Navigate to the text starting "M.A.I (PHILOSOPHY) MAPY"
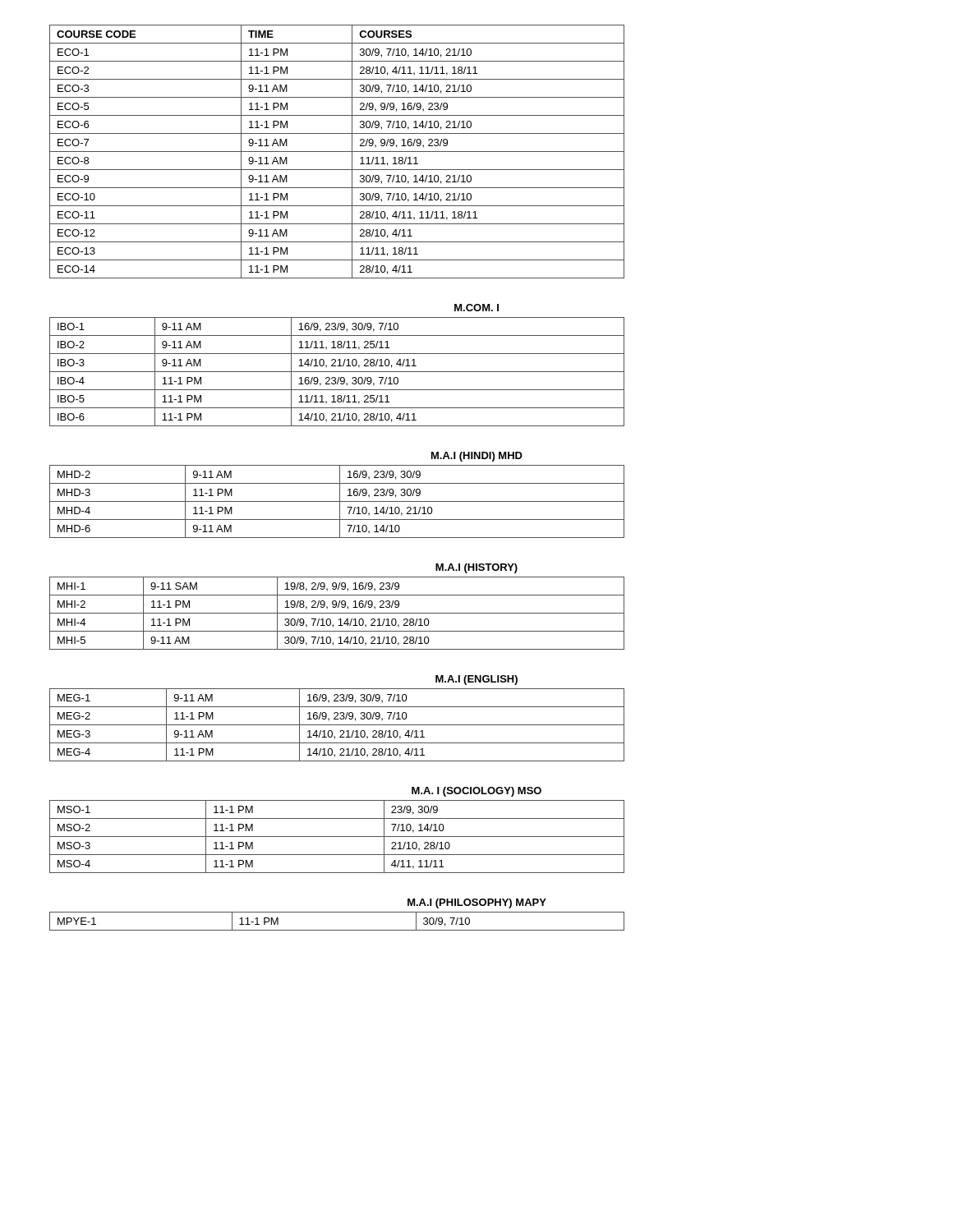Viewport: 953px width, 1232px height. 476,902
